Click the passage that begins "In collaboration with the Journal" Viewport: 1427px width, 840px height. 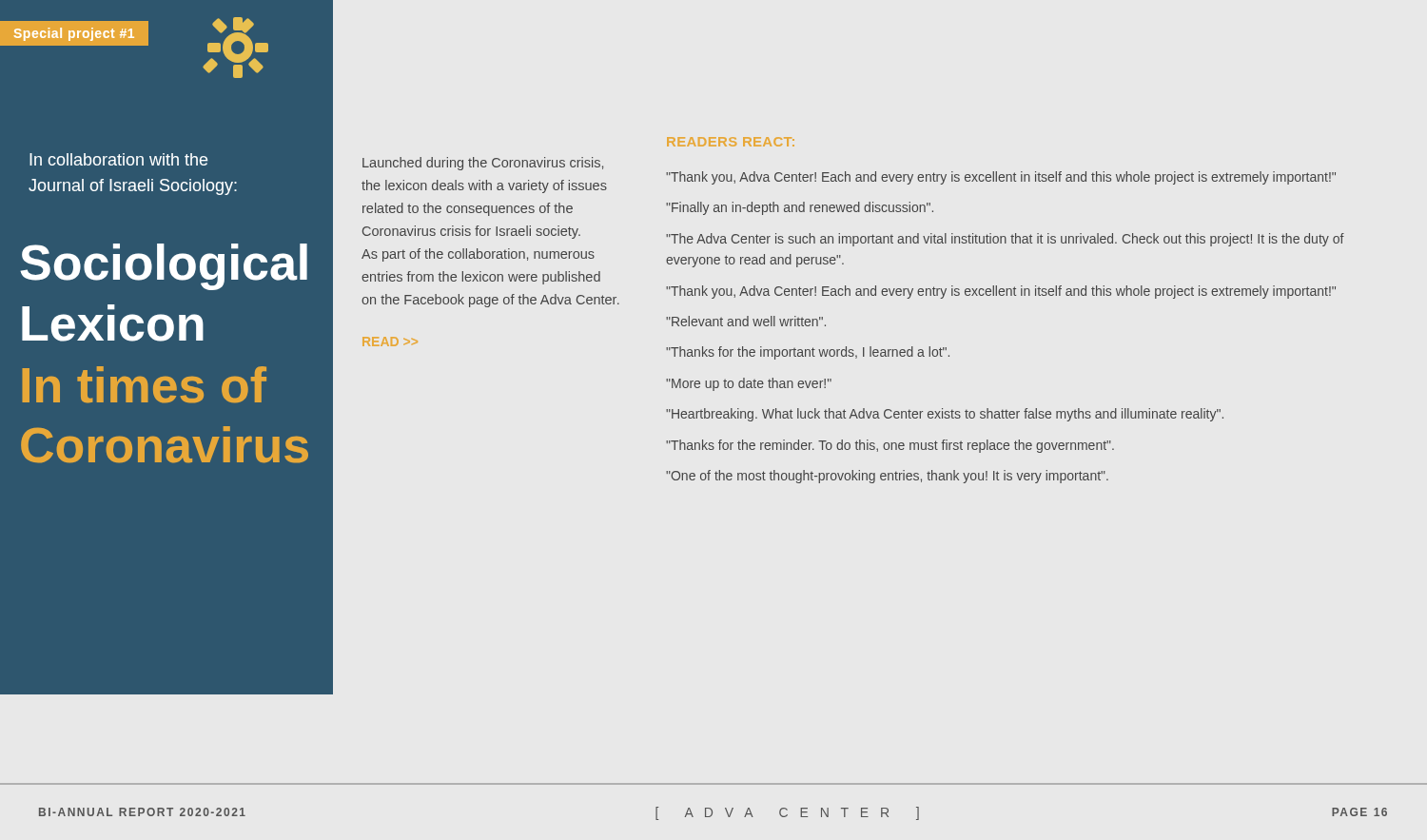click(133, 173)
